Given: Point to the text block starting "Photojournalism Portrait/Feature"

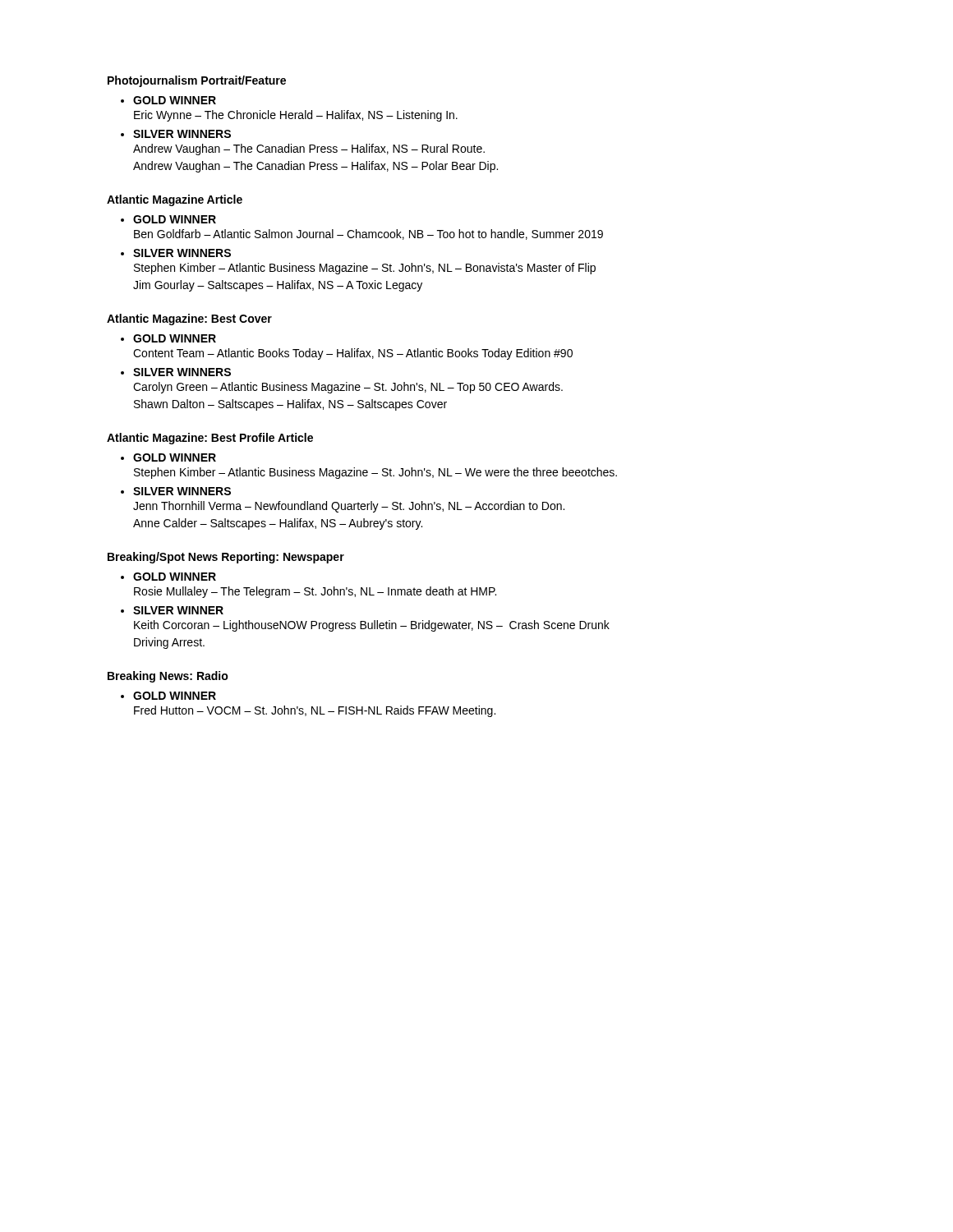Looking at the screenshot, I should pos(197,81).
